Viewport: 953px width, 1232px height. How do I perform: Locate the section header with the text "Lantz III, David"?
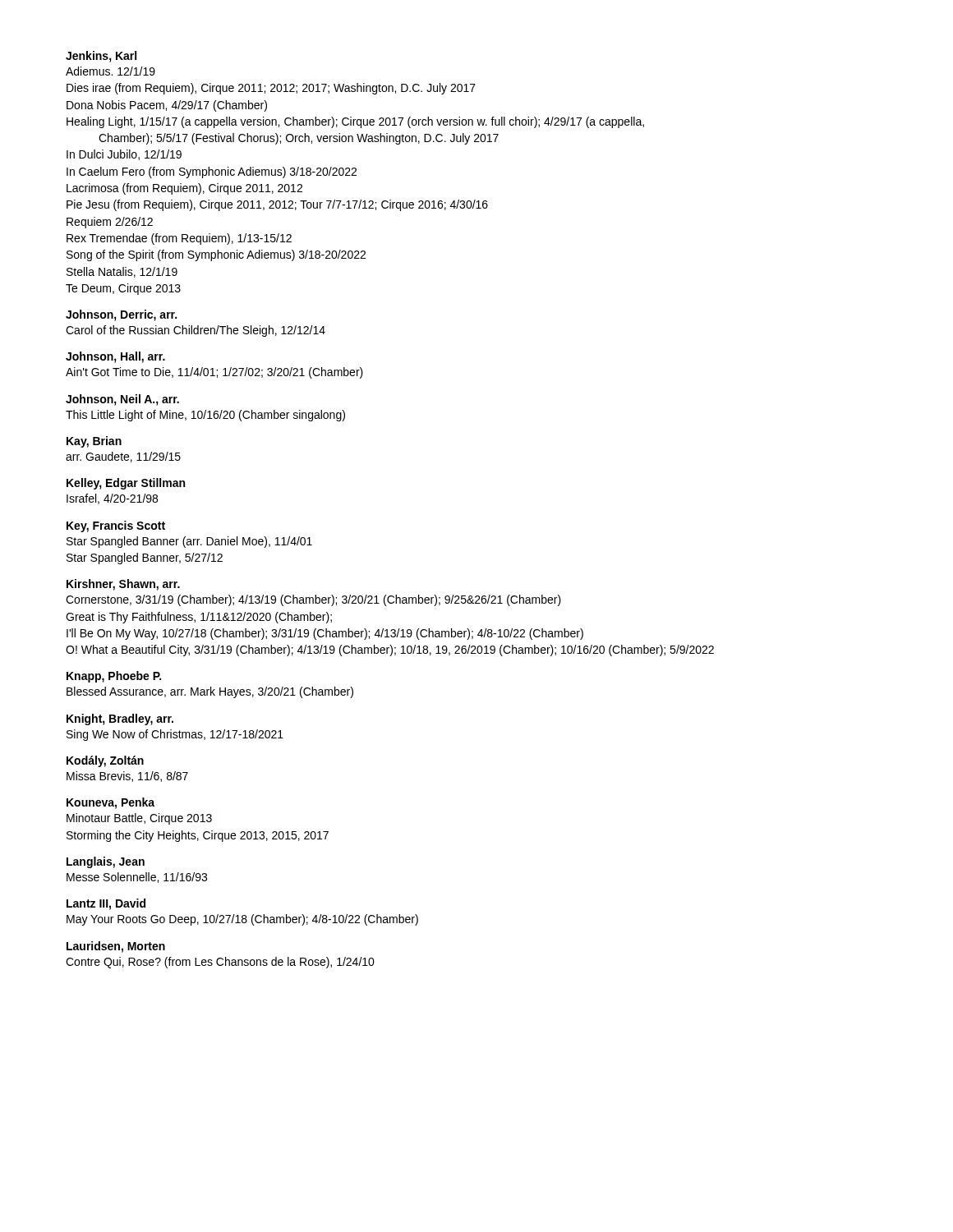[x=106, y=904]
